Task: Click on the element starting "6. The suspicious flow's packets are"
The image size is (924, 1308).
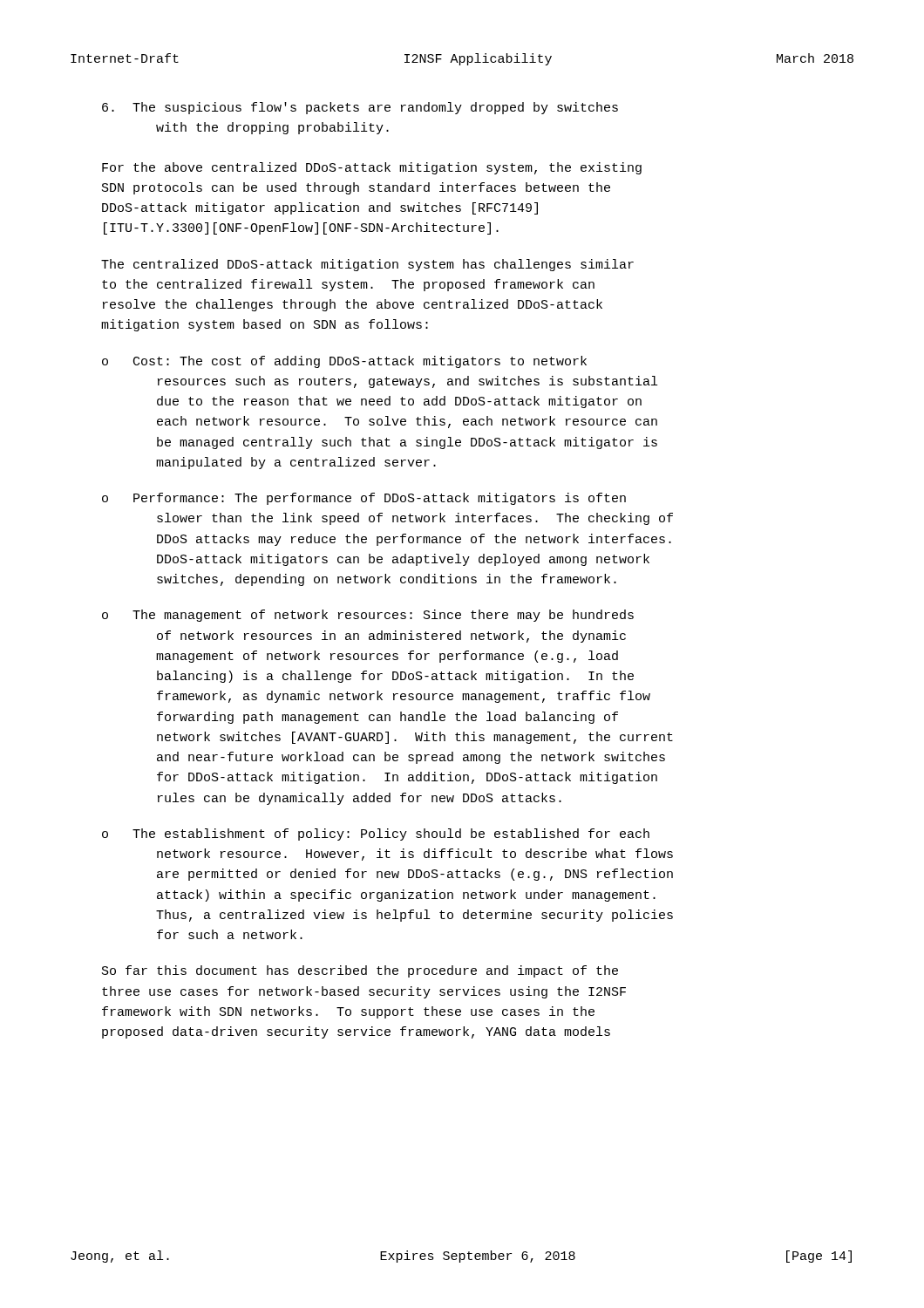Action: 478,119
